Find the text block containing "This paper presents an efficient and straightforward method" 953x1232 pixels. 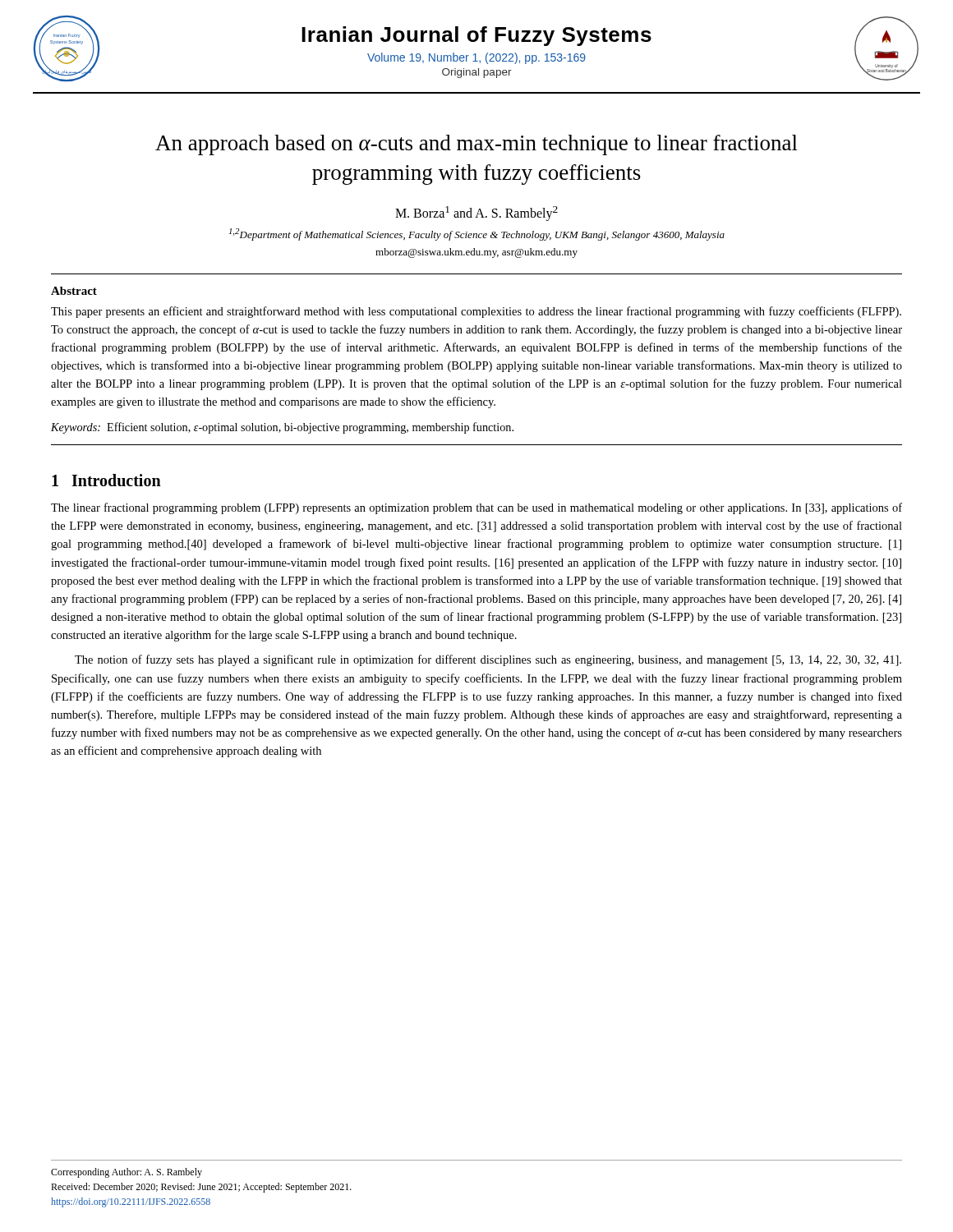[476, 356]
